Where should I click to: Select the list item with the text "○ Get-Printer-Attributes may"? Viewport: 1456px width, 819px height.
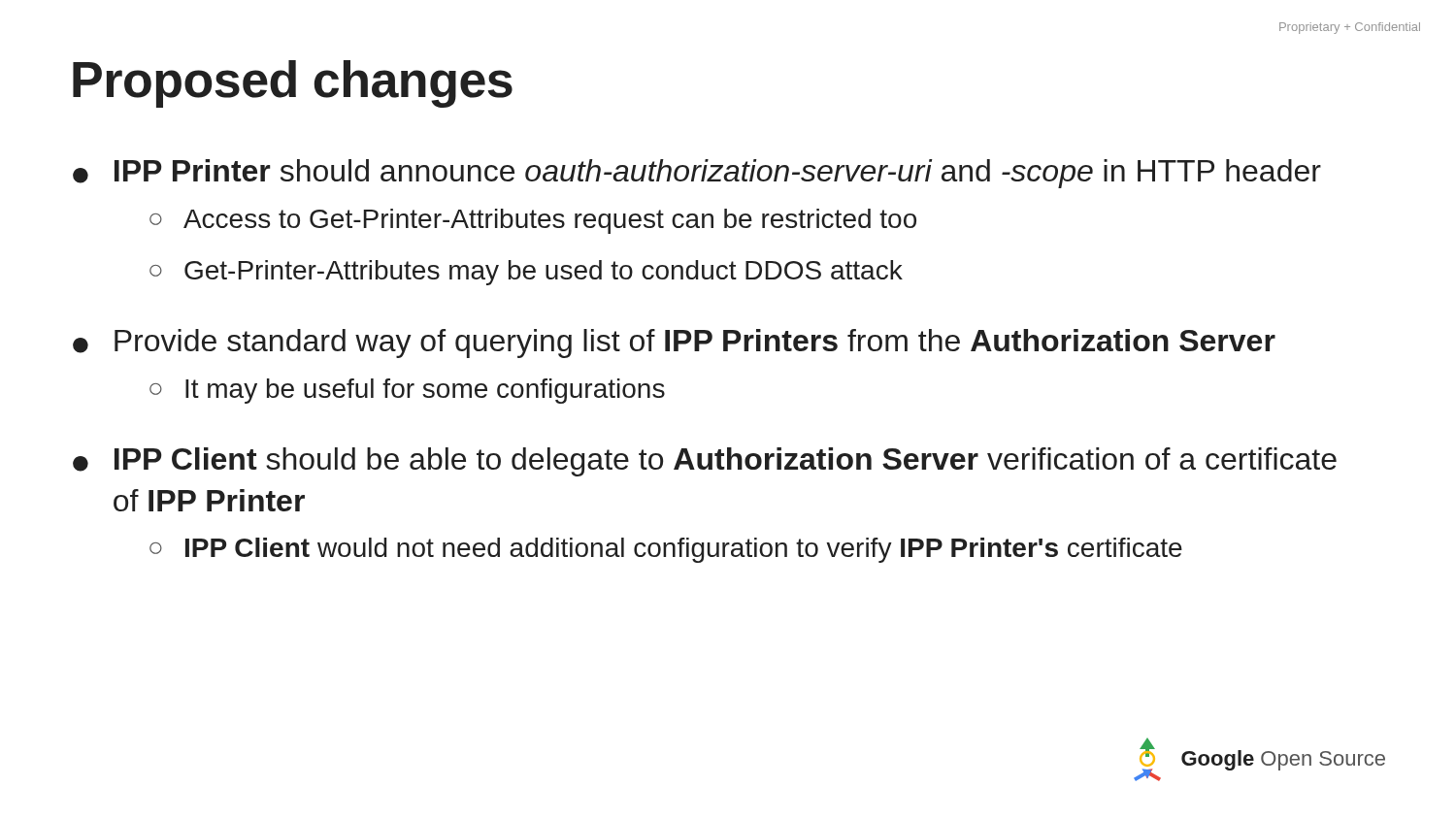tap(525, 271)
